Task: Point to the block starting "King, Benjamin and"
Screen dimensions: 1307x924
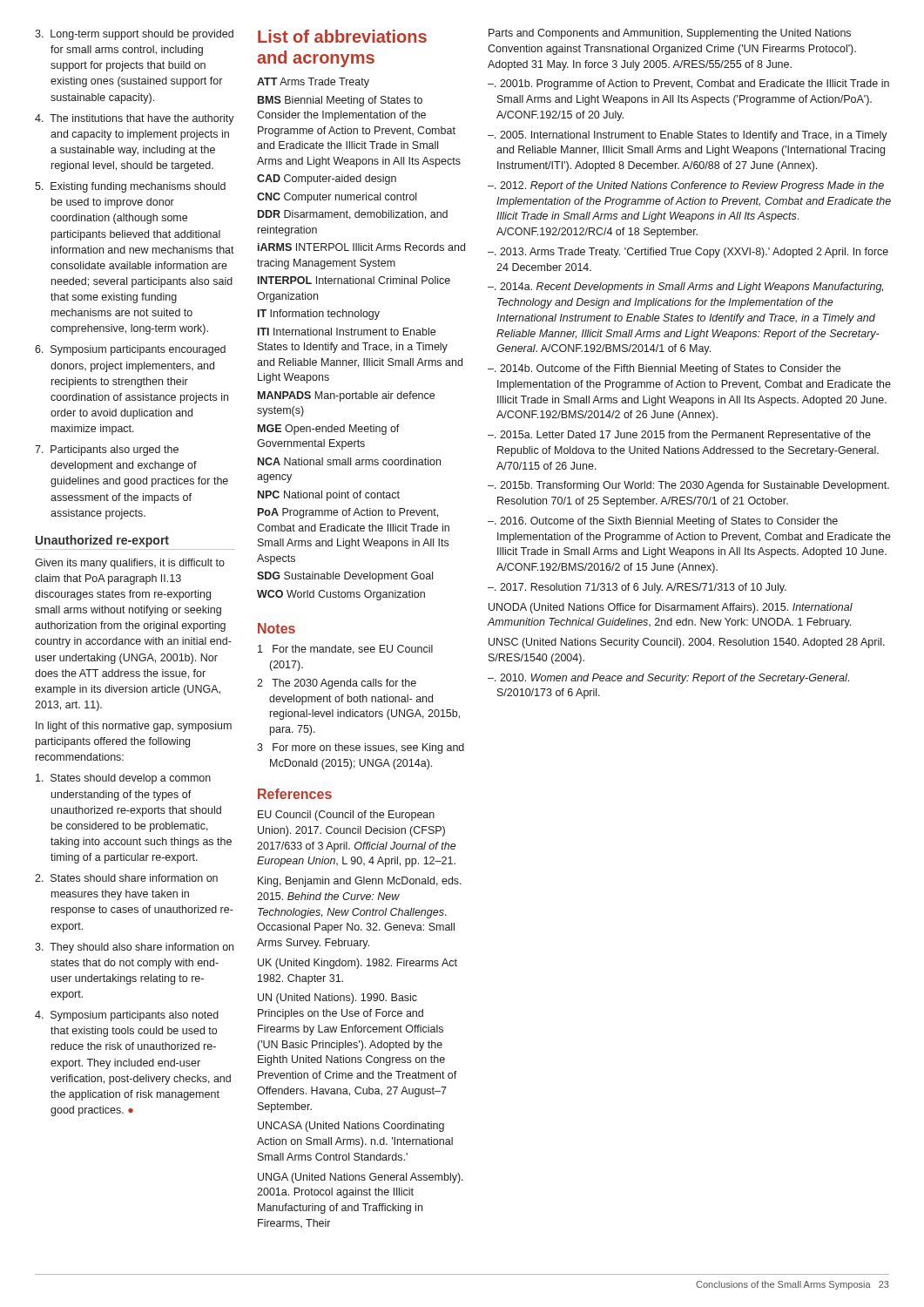Action: pyautogui.click(x=359, y=912)
